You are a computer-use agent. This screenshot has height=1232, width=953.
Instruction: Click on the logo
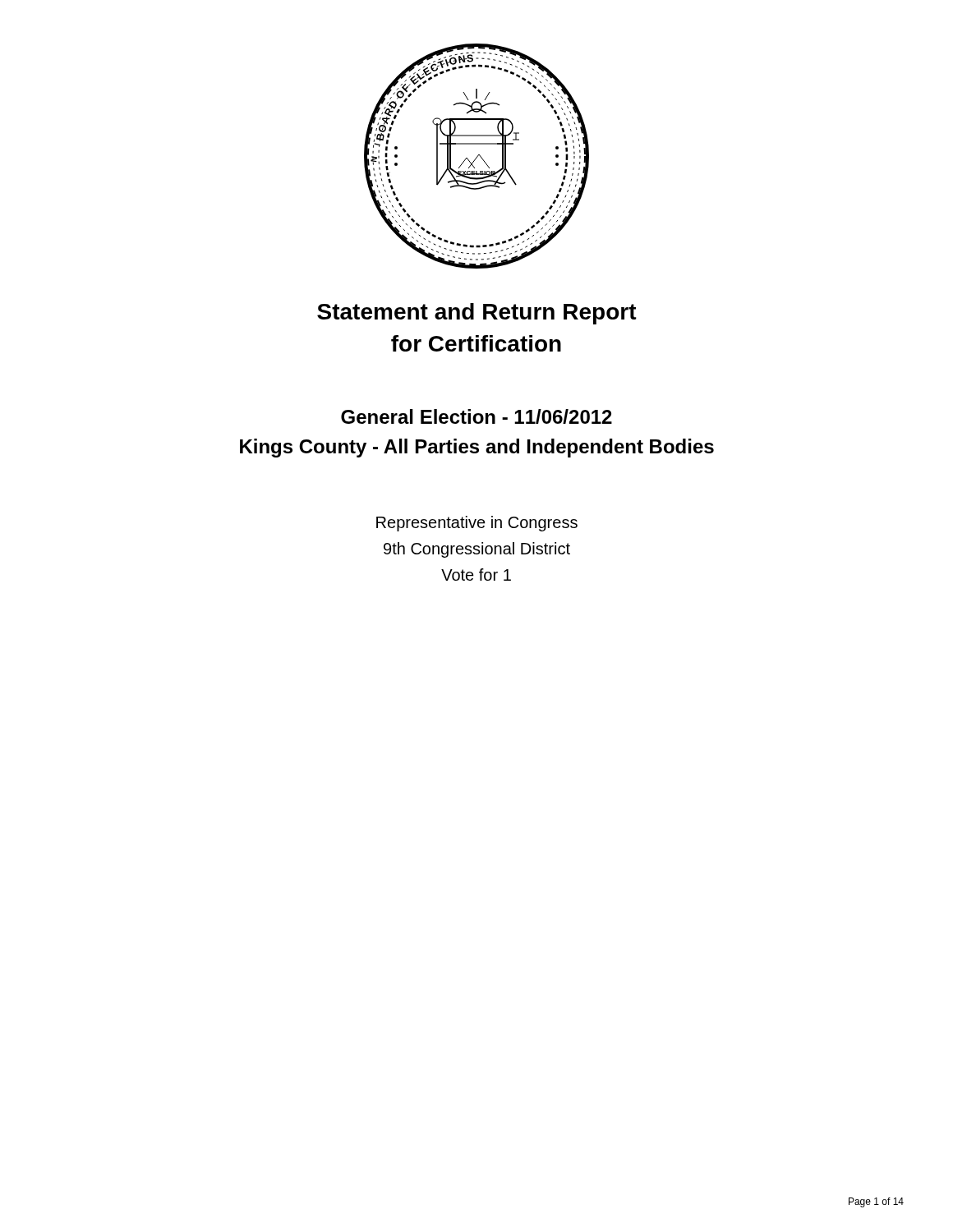tap(476, 158)
